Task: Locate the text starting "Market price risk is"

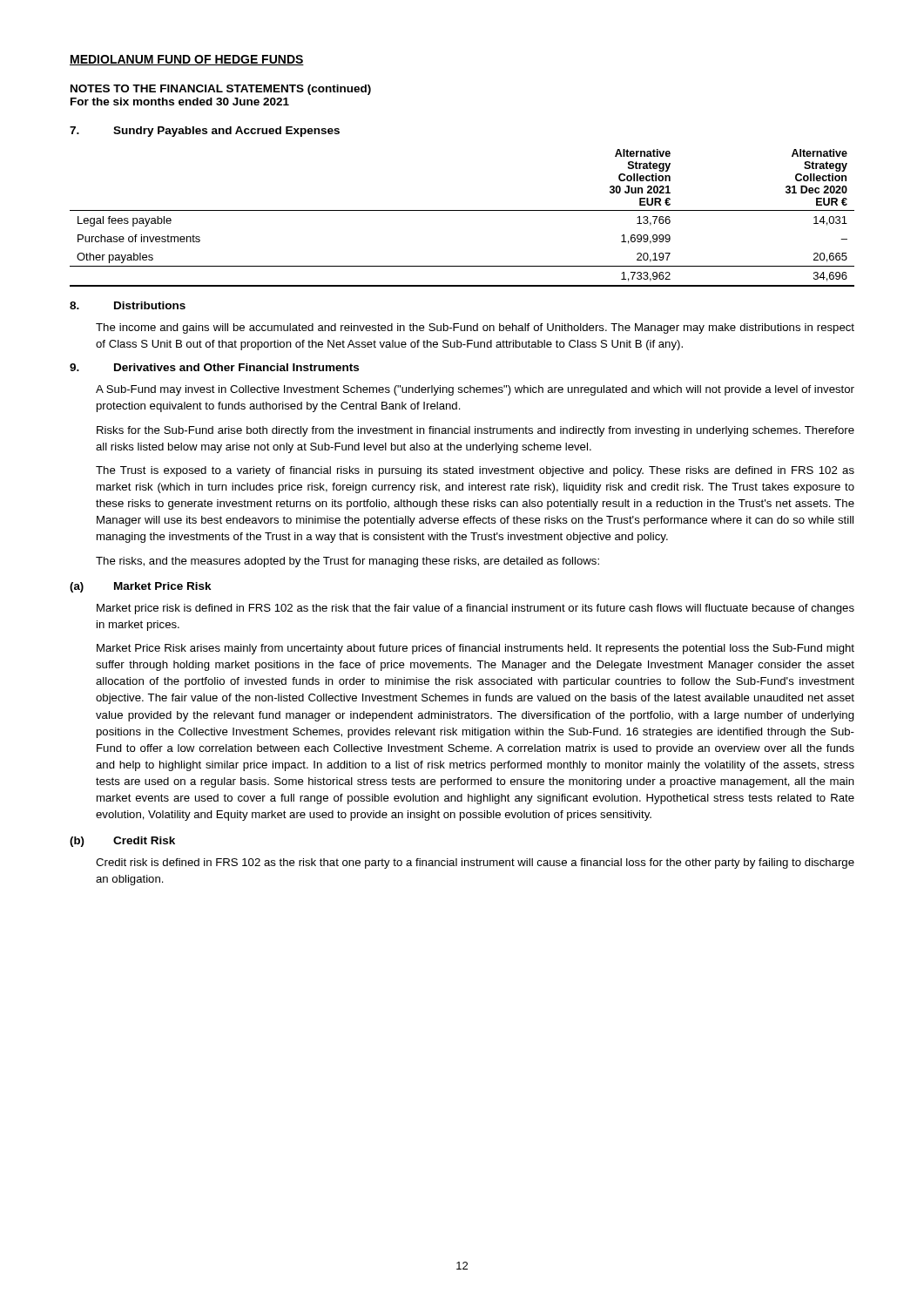Action: point(475,616)
